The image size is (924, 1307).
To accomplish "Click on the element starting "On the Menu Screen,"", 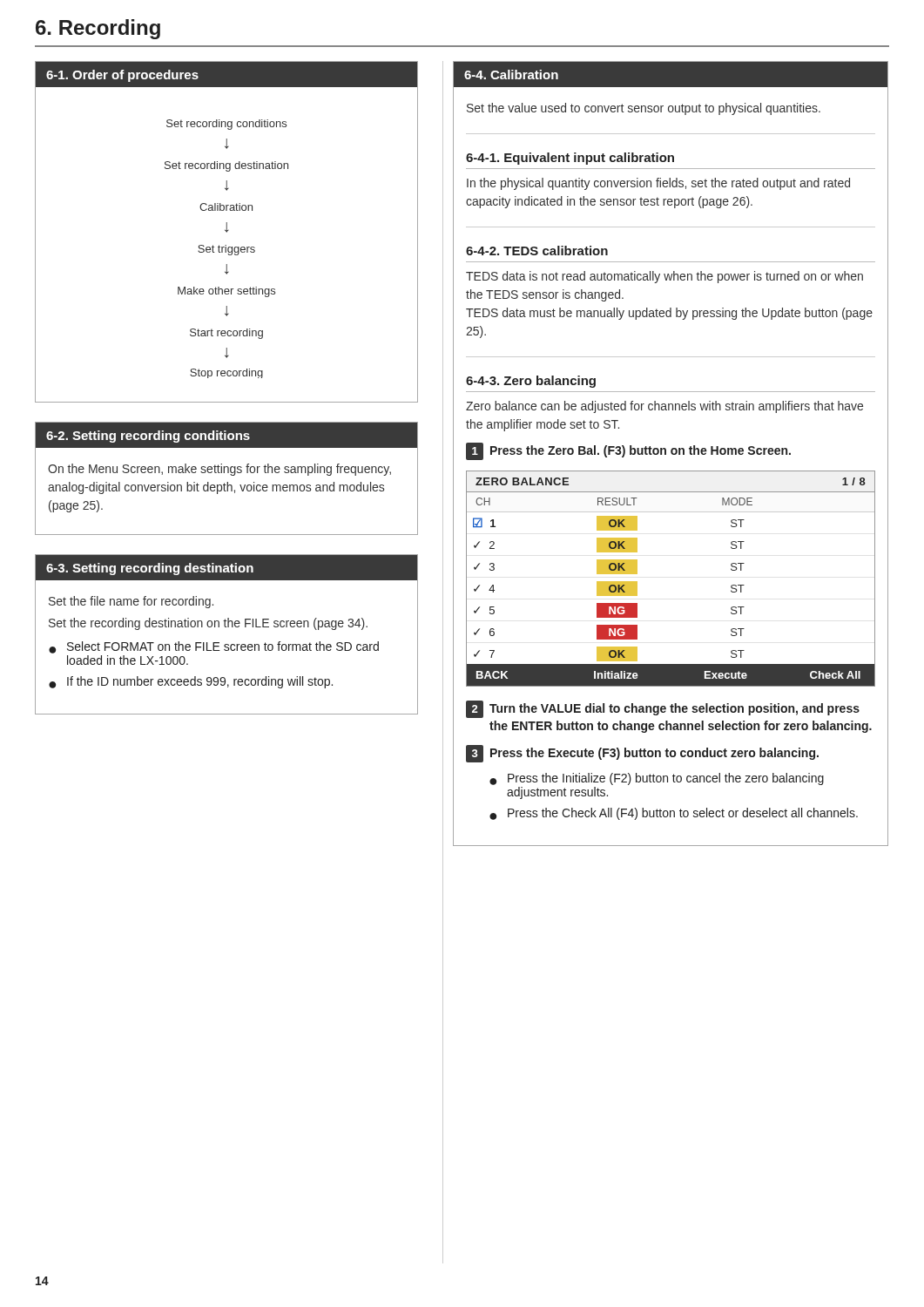I will pos(220,487).
